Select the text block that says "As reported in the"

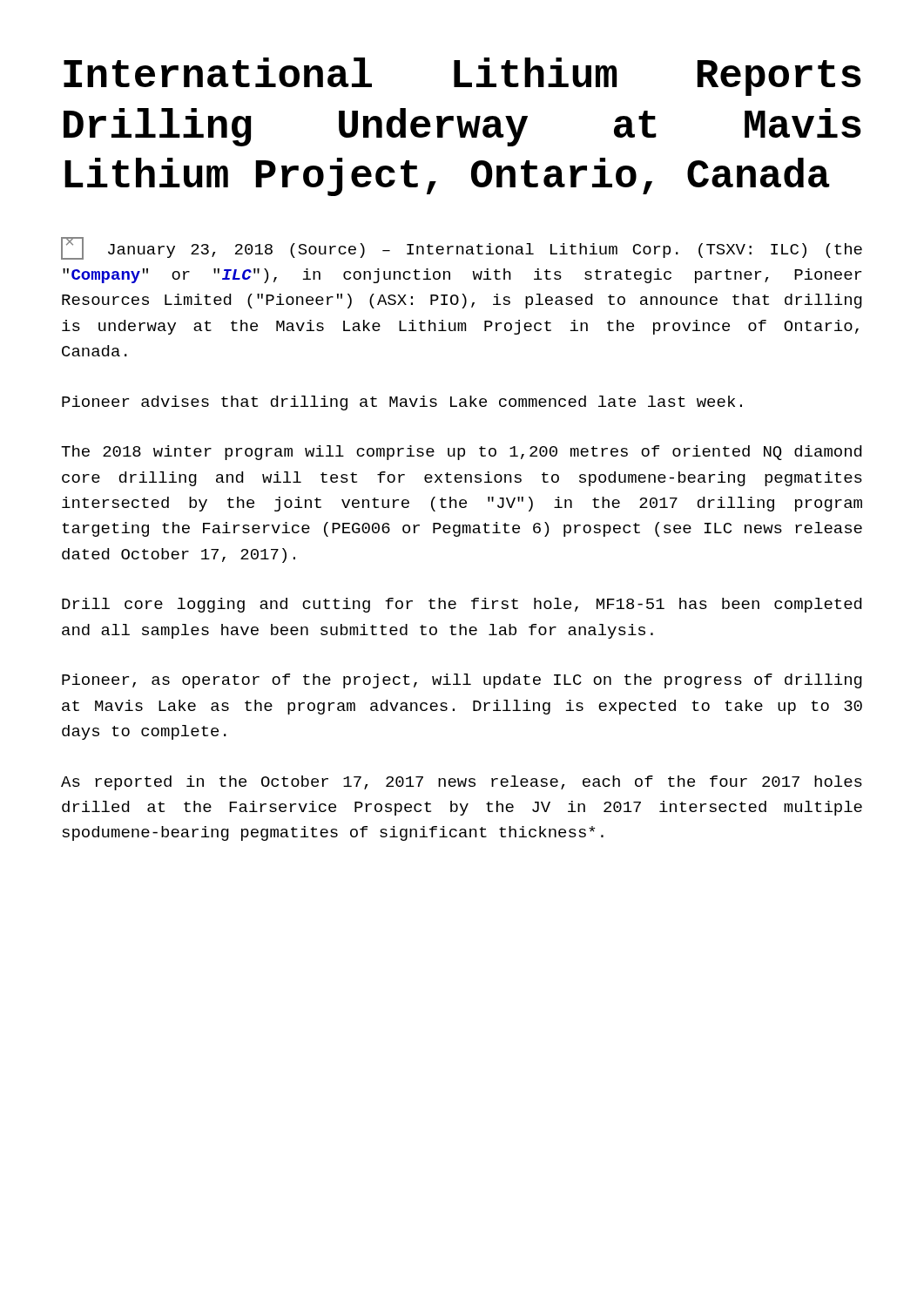coord(462,808)
